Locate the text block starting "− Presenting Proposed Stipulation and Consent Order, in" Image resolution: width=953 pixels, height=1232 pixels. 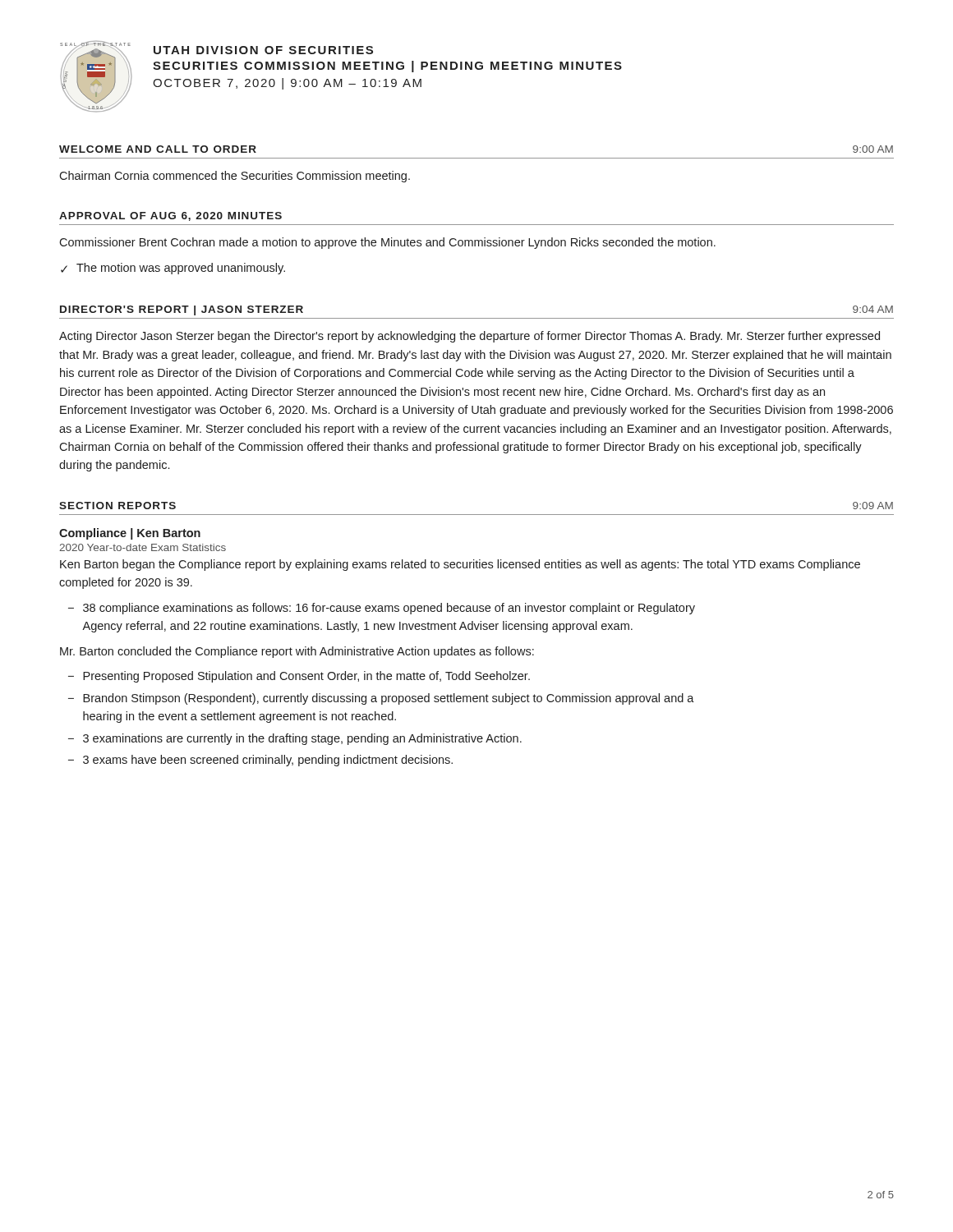coord(299,676)
